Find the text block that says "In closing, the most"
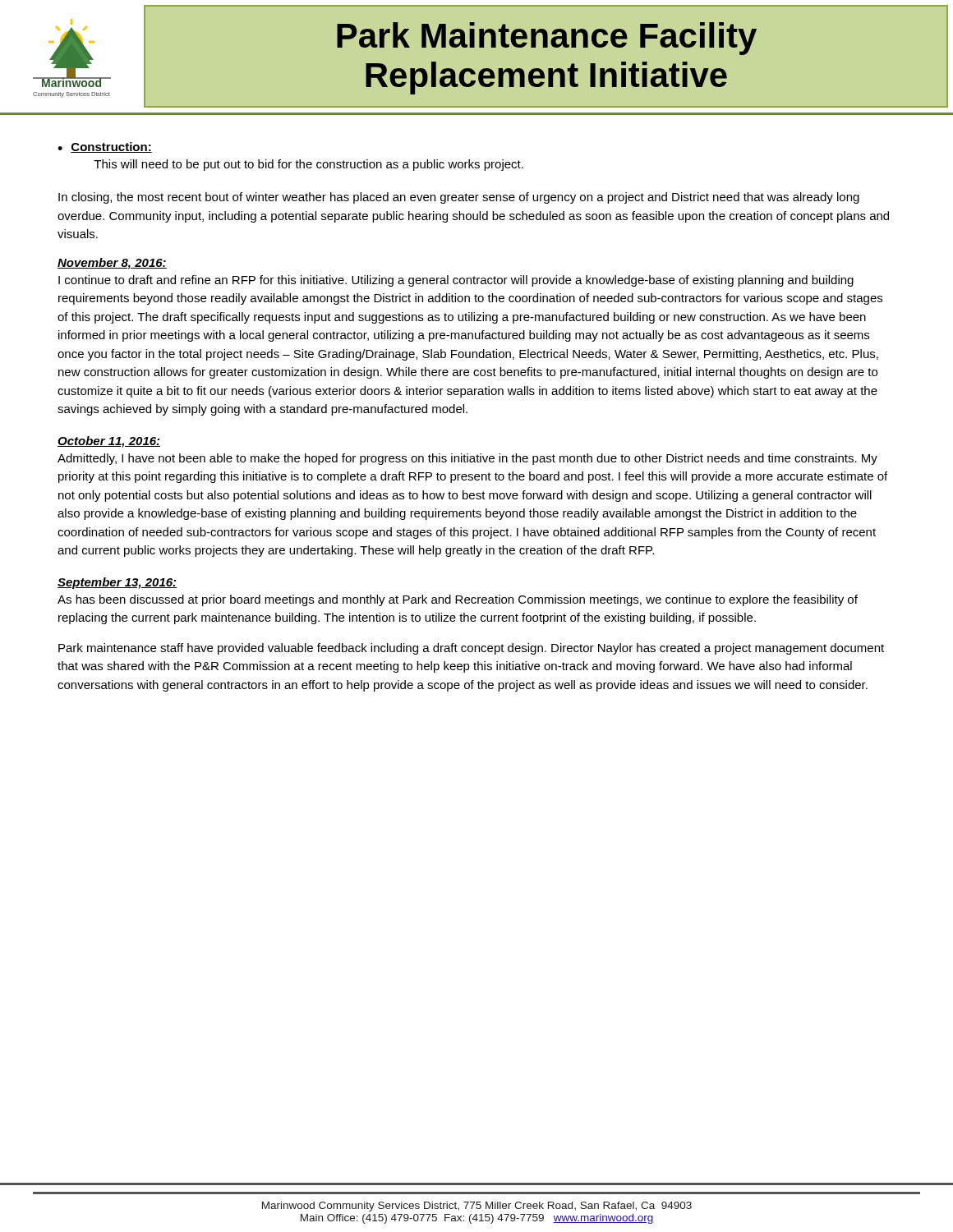This screenshot has width=953, height=1232. [x=474, y=215]
